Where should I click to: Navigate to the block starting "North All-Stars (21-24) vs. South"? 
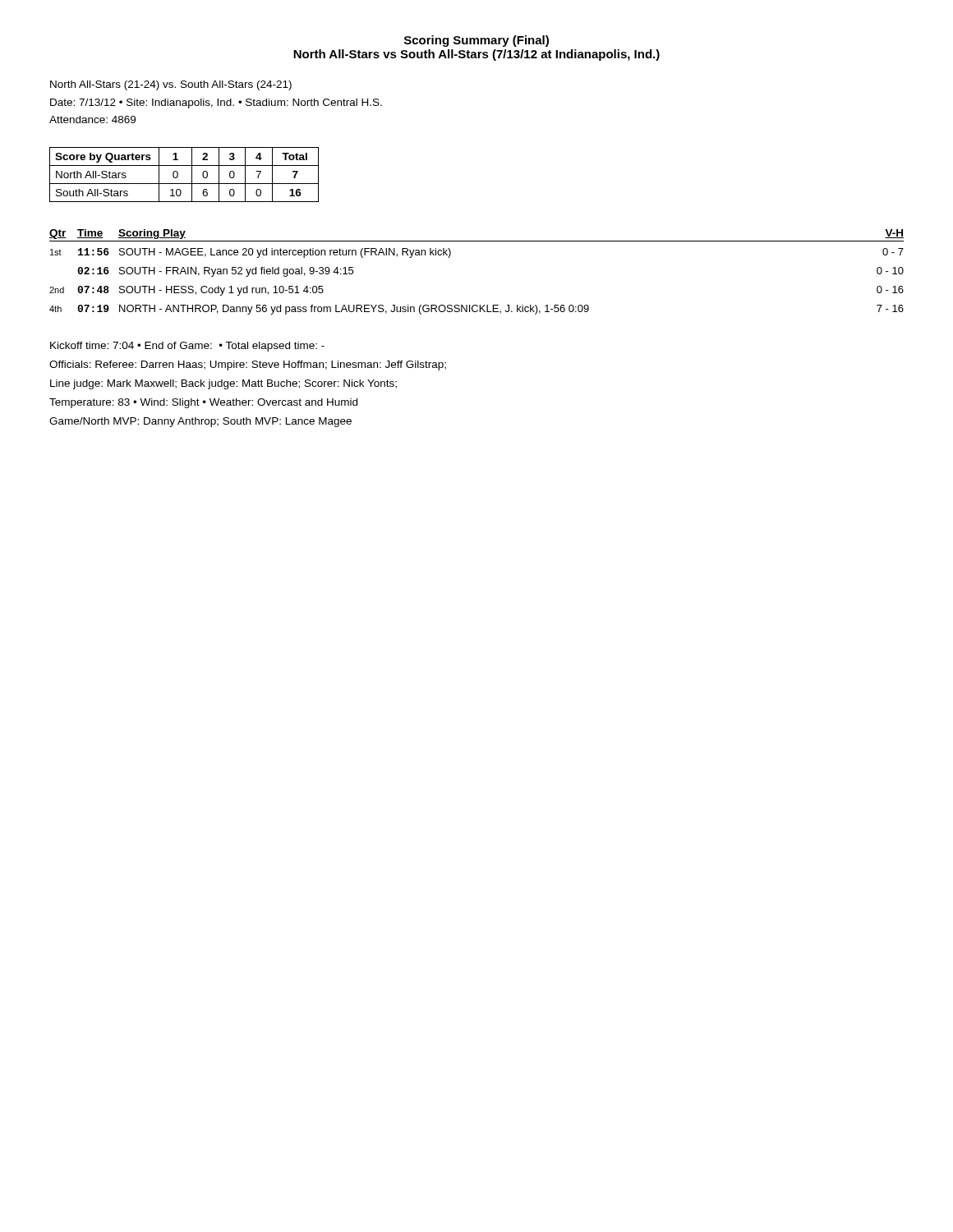(216, 102)
